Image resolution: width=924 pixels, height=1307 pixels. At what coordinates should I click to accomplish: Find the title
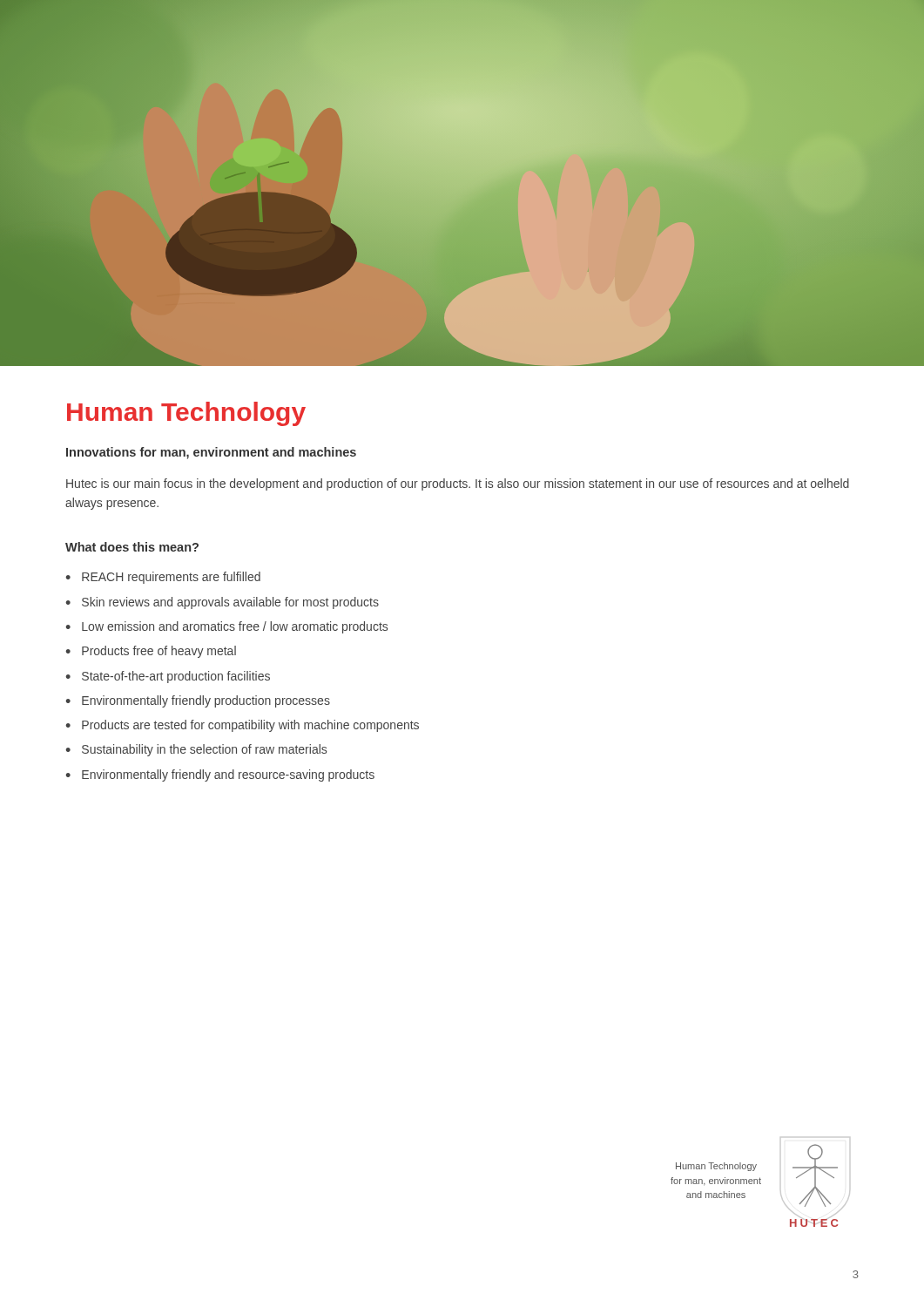click(x=186, y=412)
